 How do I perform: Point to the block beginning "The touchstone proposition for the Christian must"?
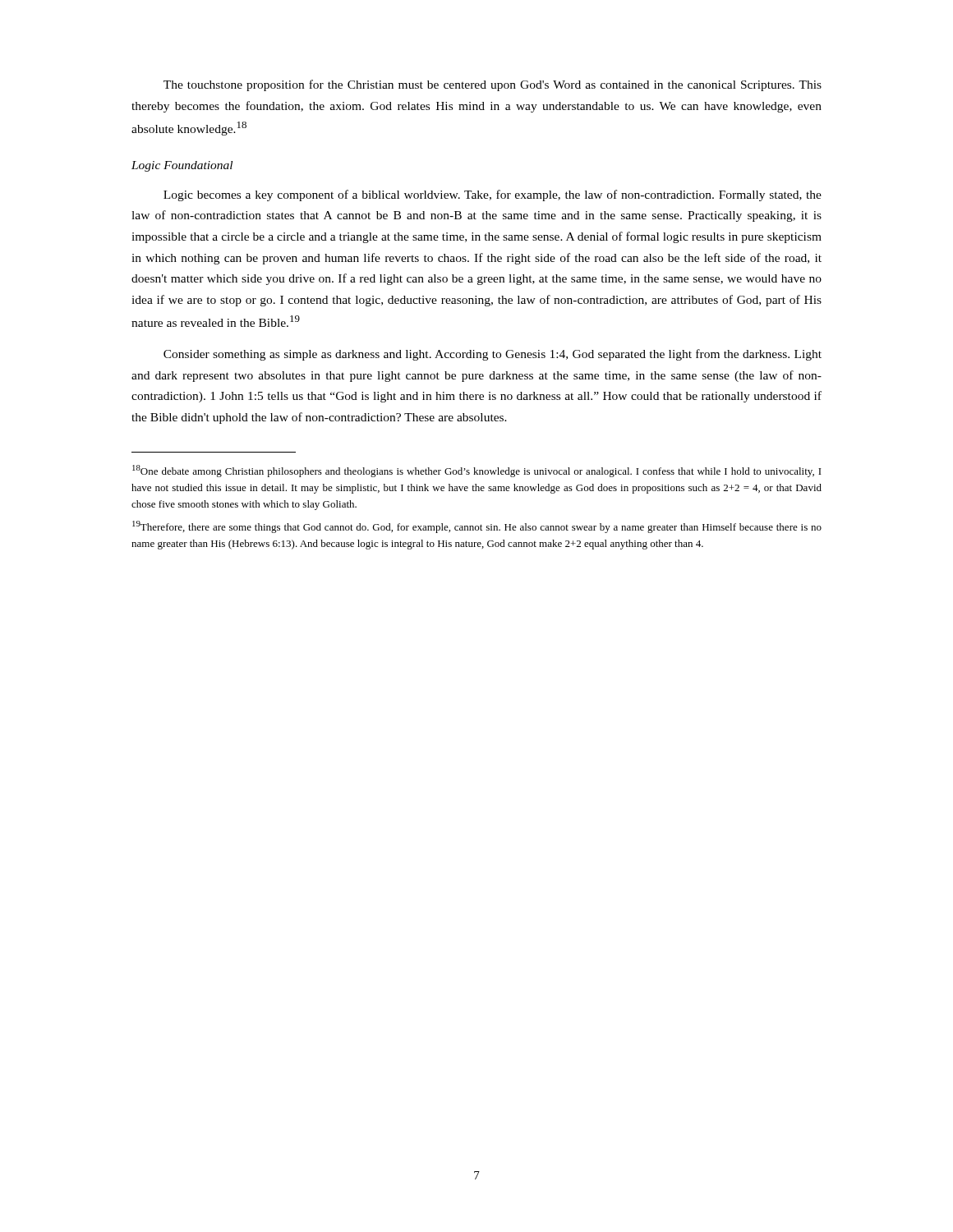pos(476,107)
